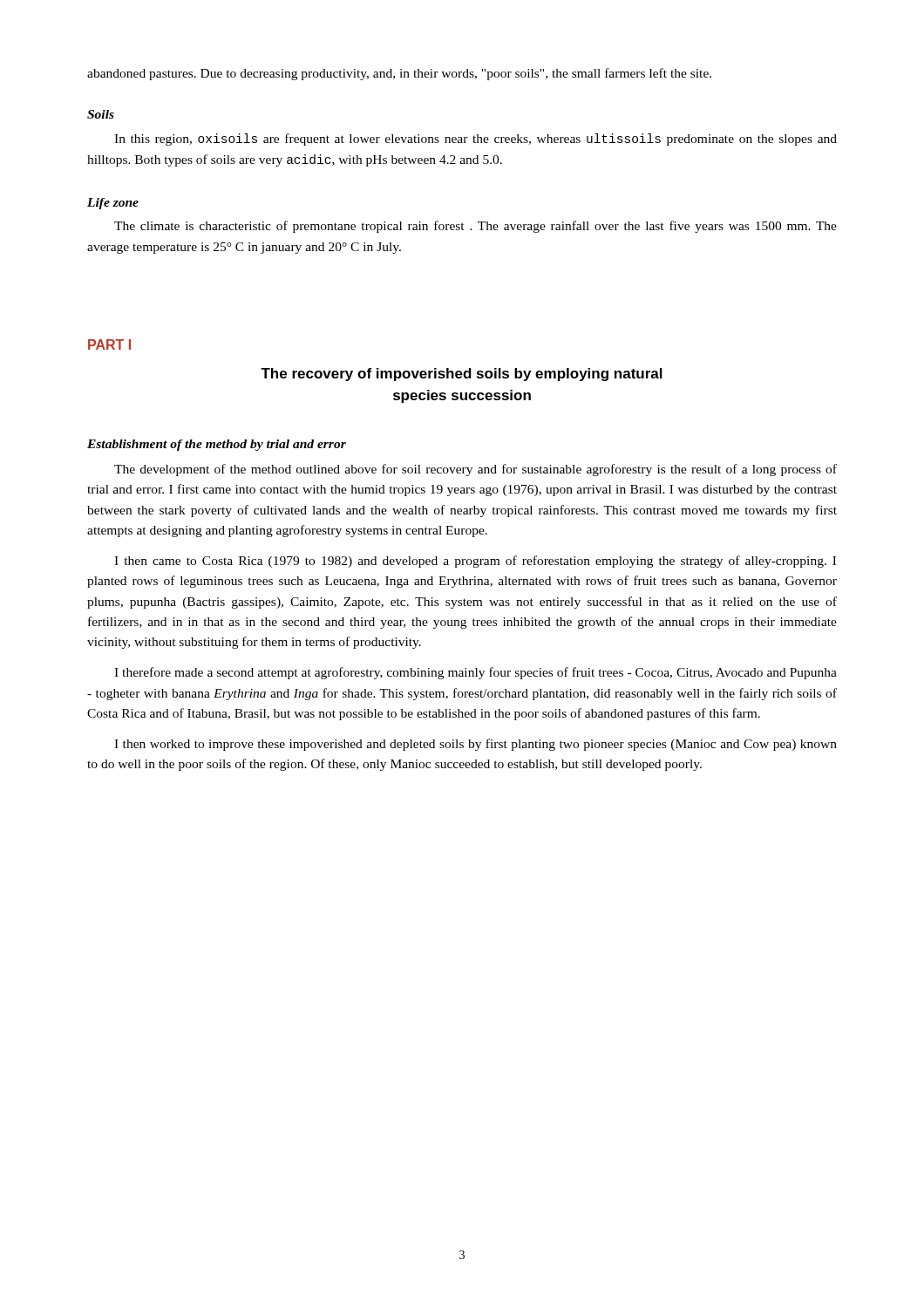
Task: Select the title
Action: 462,385
